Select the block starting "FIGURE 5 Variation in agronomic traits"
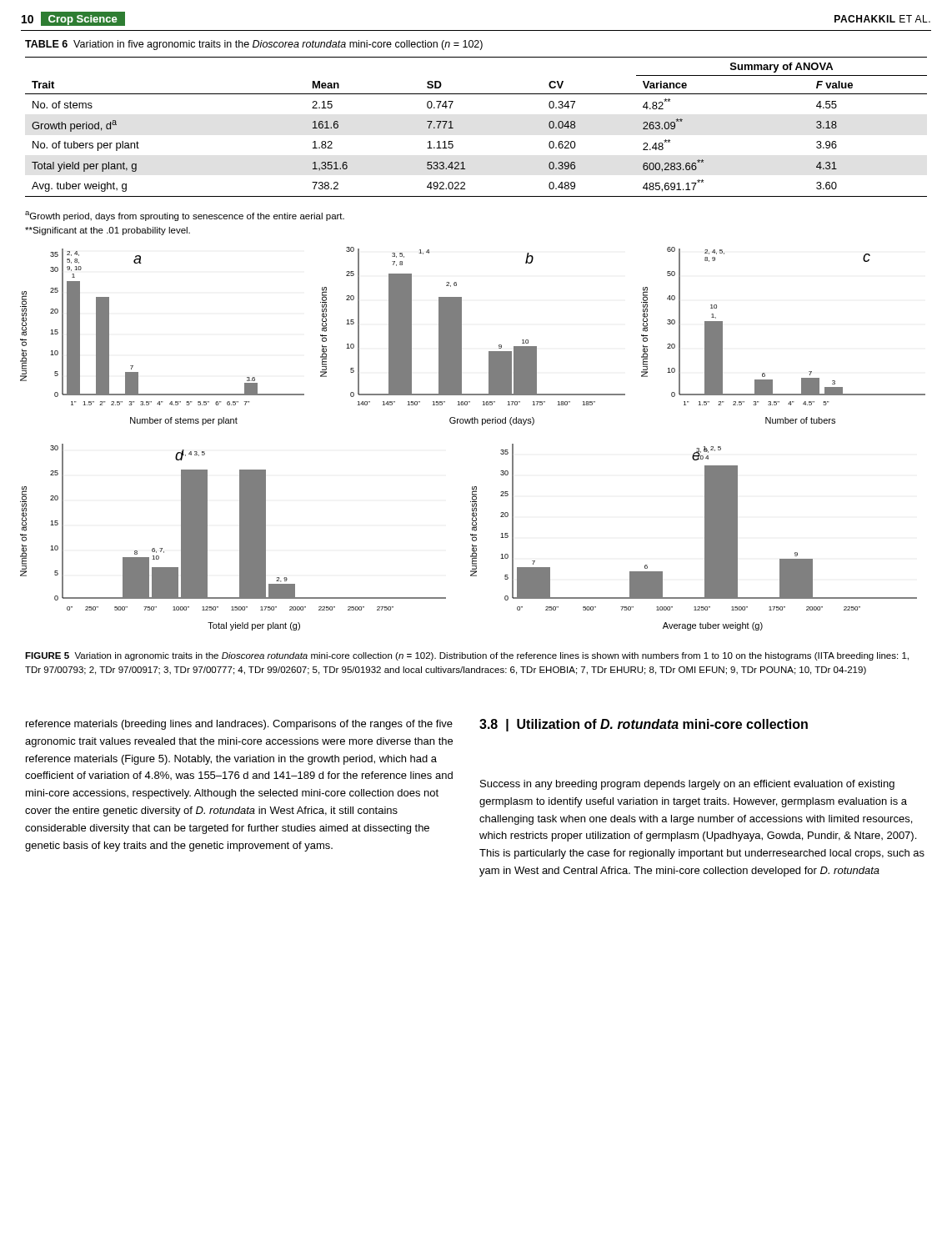The image size is (952, 1251). (467, 663)
